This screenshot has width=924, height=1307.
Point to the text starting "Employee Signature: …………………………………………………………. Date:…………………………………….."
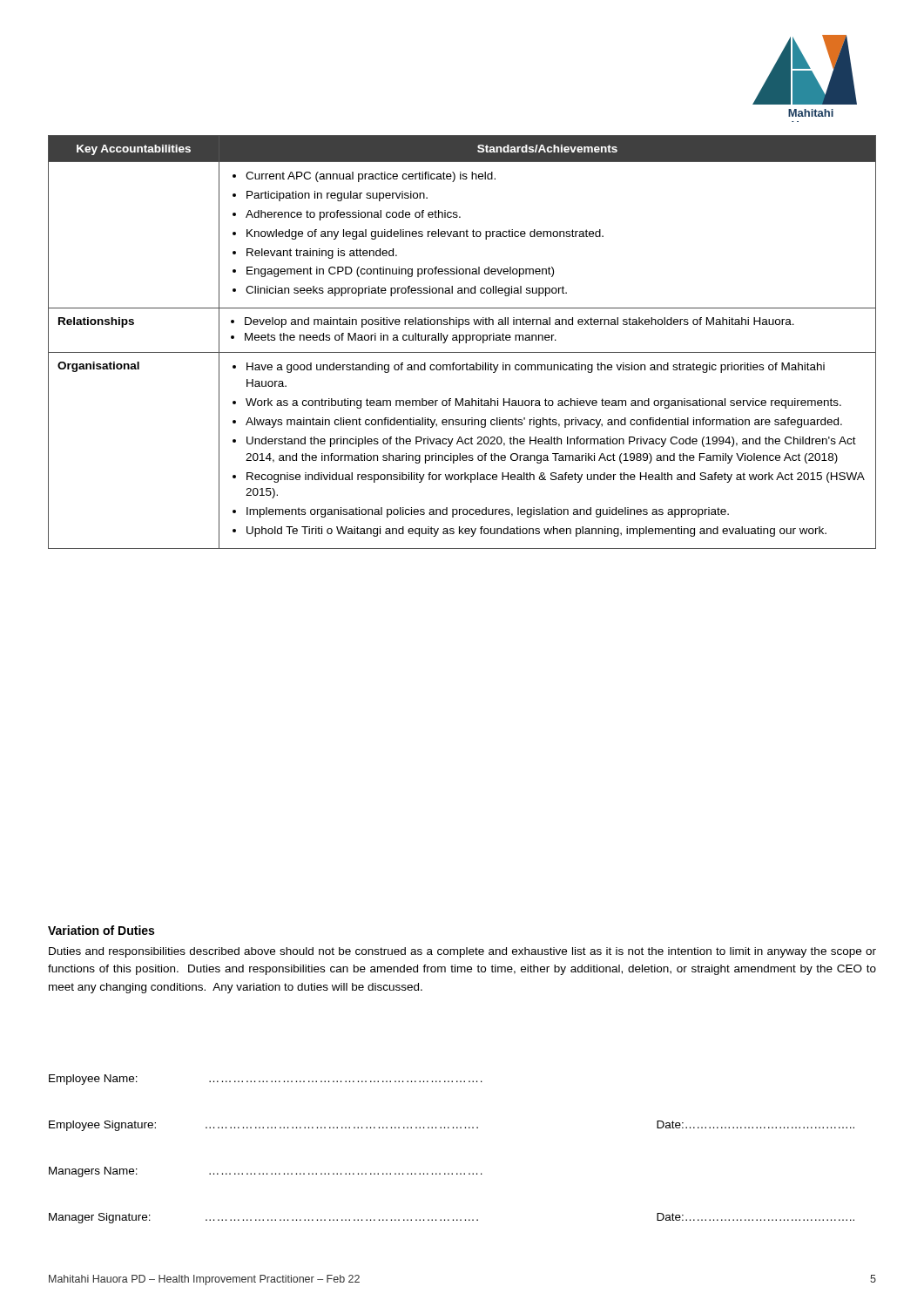462,1124
